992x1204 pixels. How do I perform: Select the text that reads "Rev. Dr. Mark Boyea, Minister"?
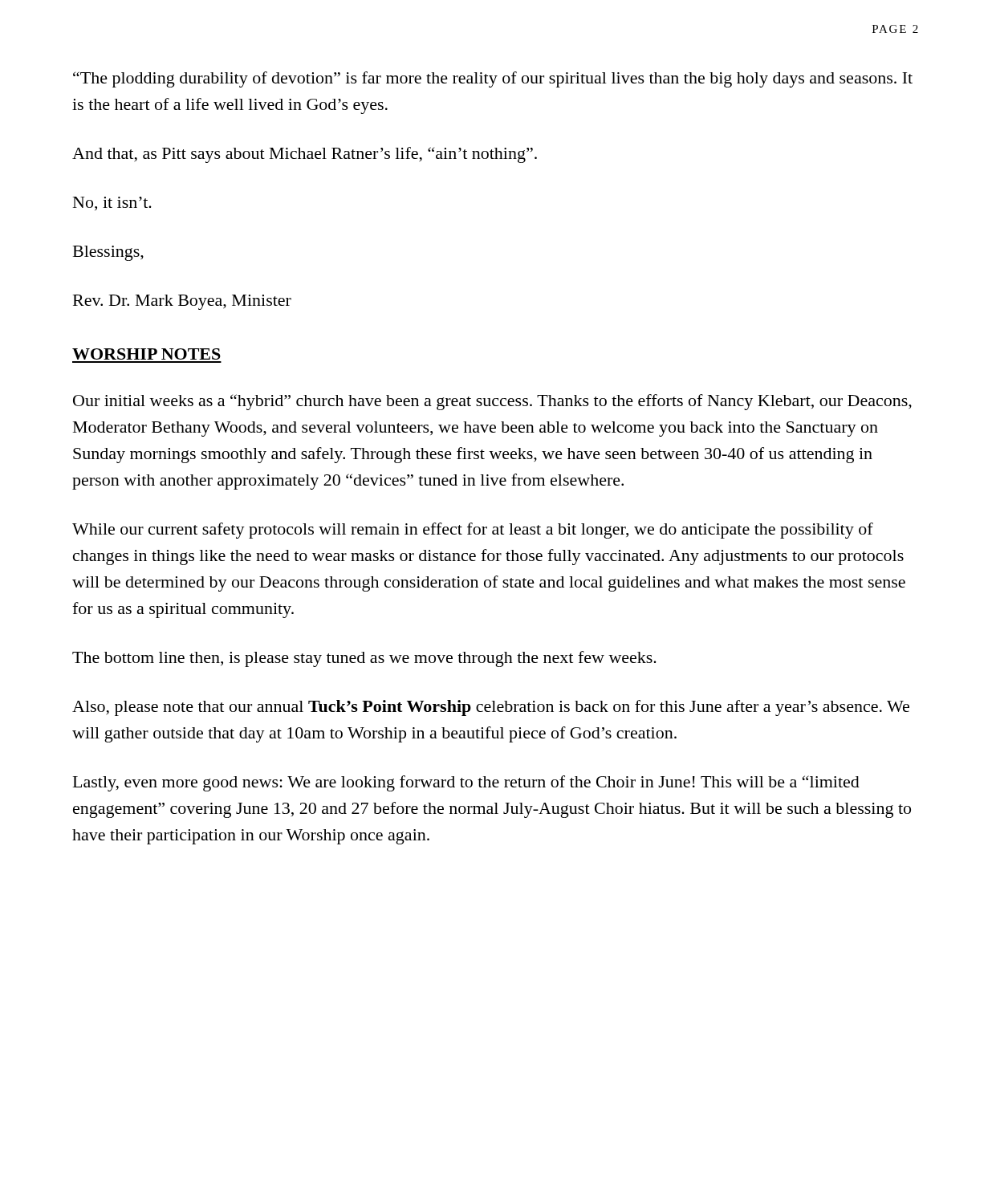coord(182,300)
